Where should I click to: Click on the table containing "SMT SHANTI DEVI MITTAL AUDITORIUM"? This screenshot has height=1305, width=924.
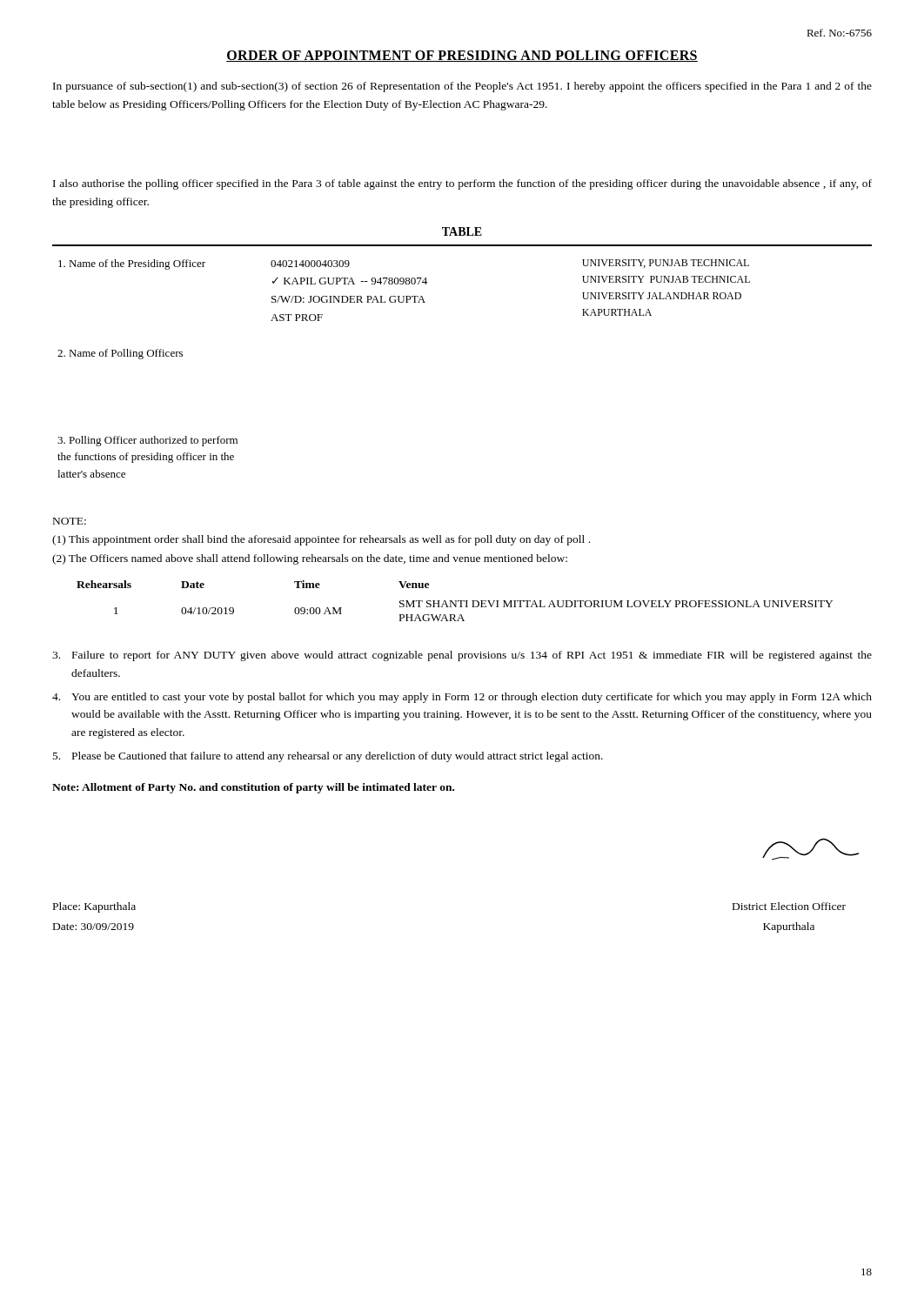(462, 601)
